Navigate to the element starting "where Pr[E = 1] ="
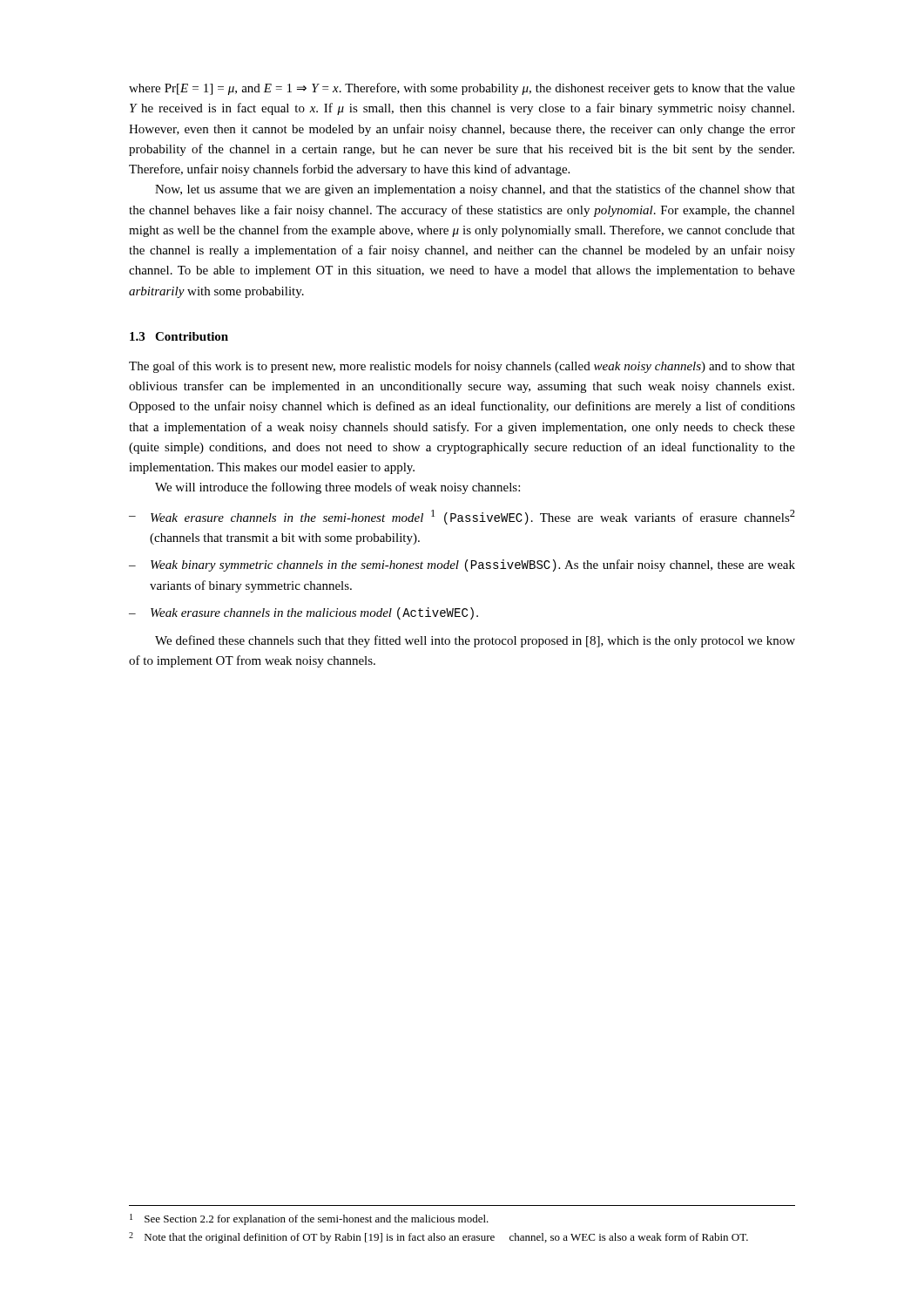This screenshot has width=924, height=1307. tap(462, 129)
